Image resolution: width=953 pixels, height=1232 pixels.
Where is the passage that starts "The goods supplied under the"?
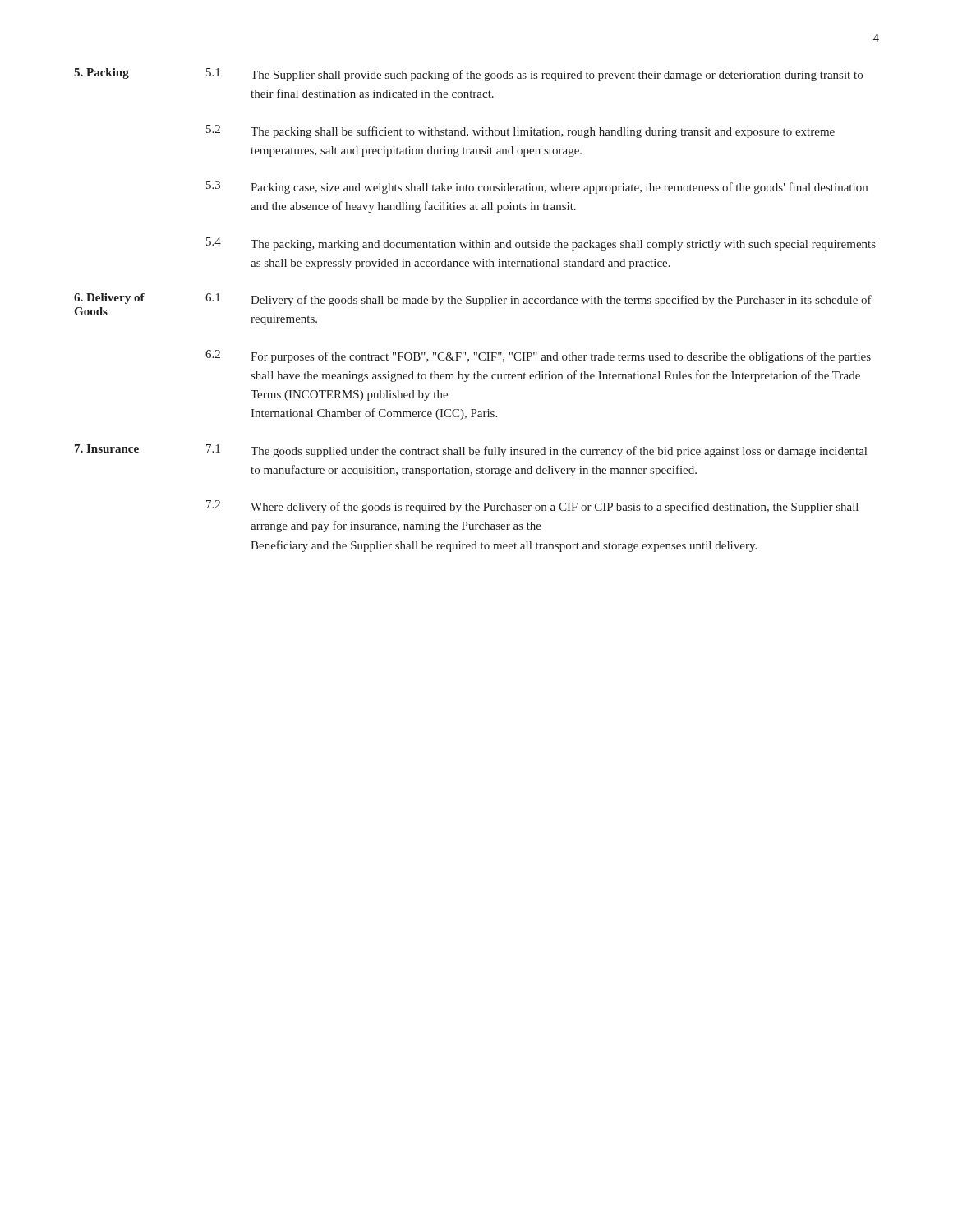pos(559,460)
